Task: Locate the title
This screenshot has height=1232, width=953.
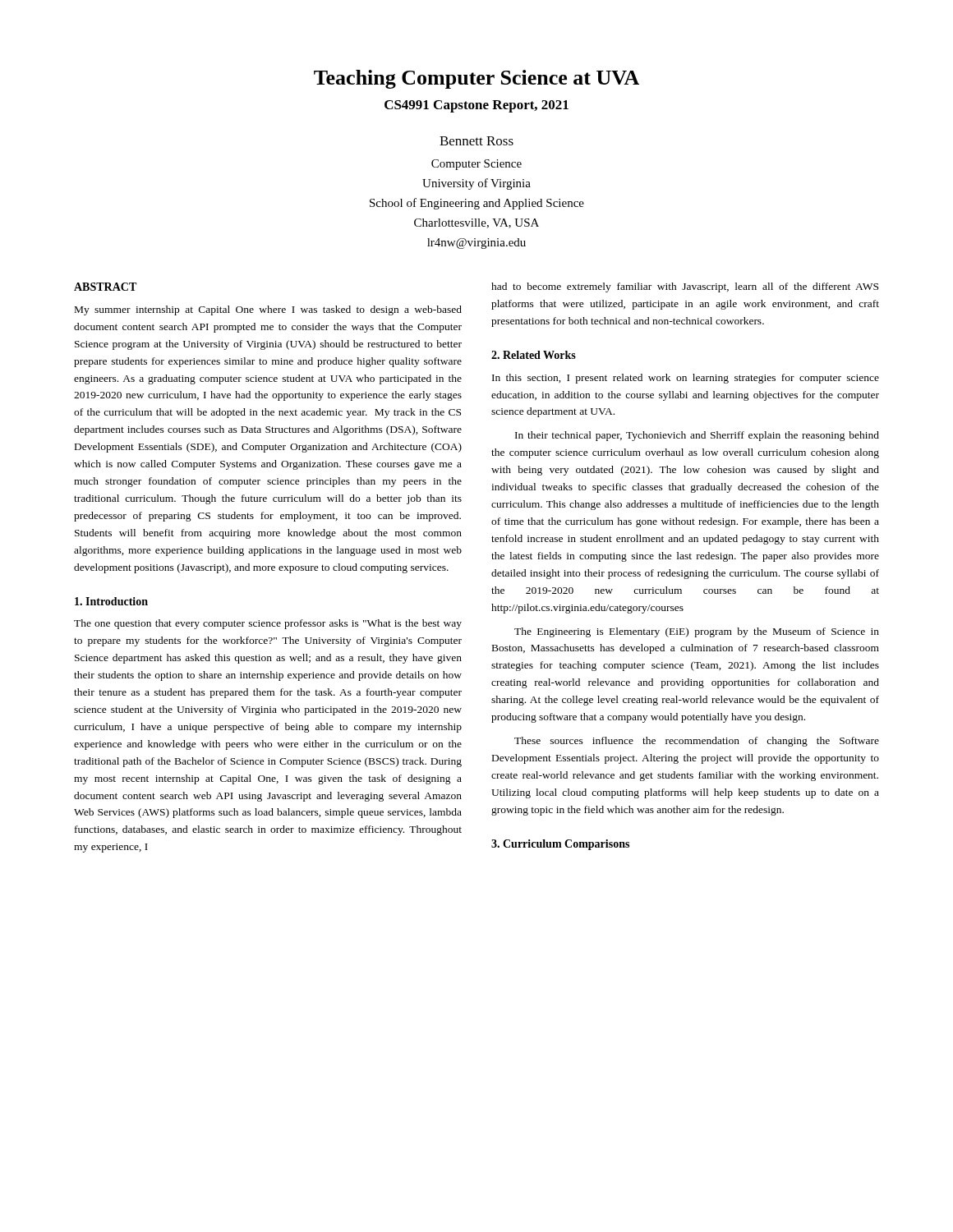Action: 476,78
